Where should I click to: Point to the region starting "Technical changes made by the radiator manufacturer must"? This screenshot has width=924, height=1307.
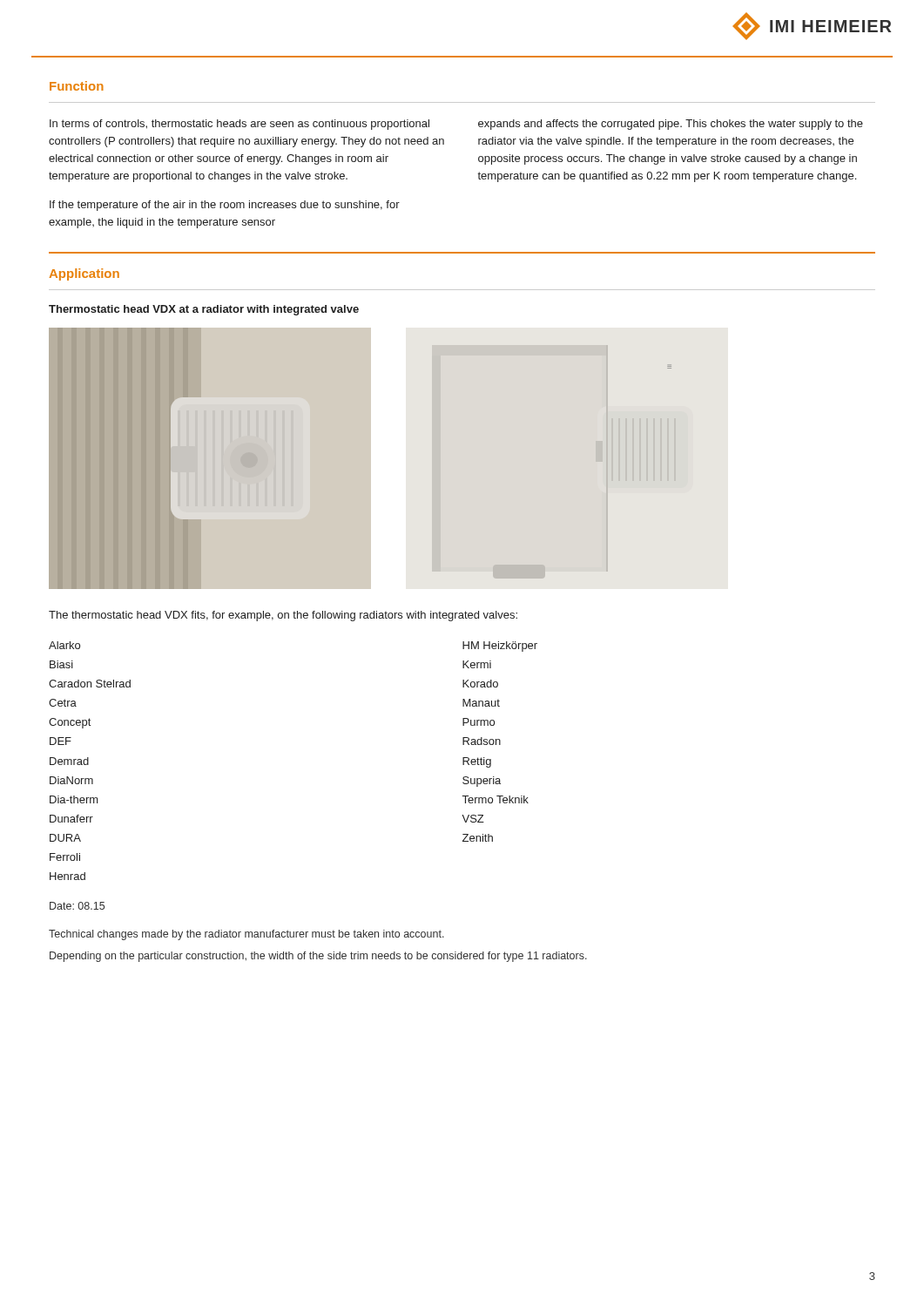247,934
